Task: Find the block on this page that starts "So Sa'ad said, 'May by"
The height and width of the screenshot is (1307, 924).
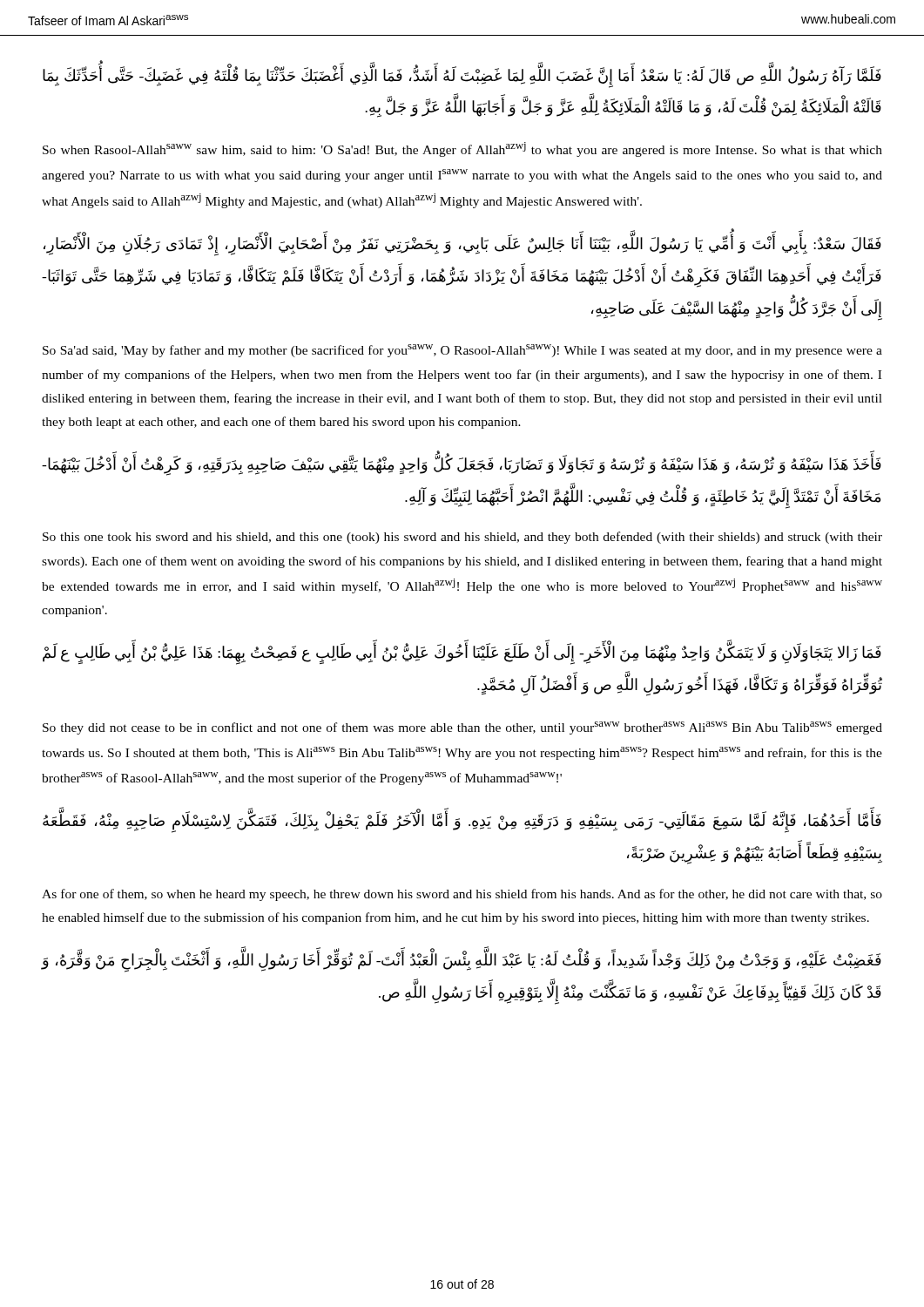Action: click(462, 384)
